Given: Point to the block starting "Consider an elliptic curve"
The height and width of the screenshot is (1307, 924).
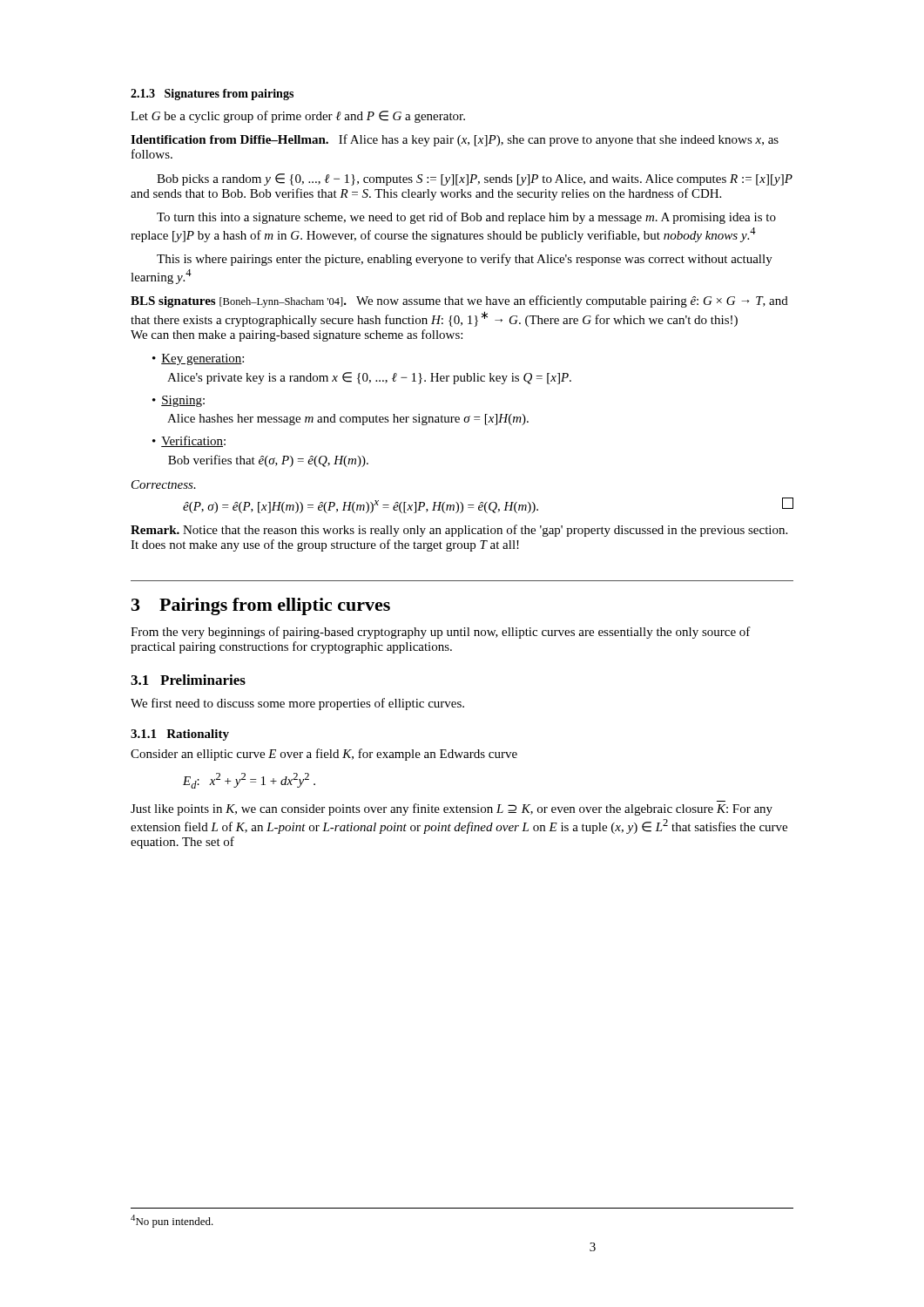Looking at the screenshot, I should 324,753.
